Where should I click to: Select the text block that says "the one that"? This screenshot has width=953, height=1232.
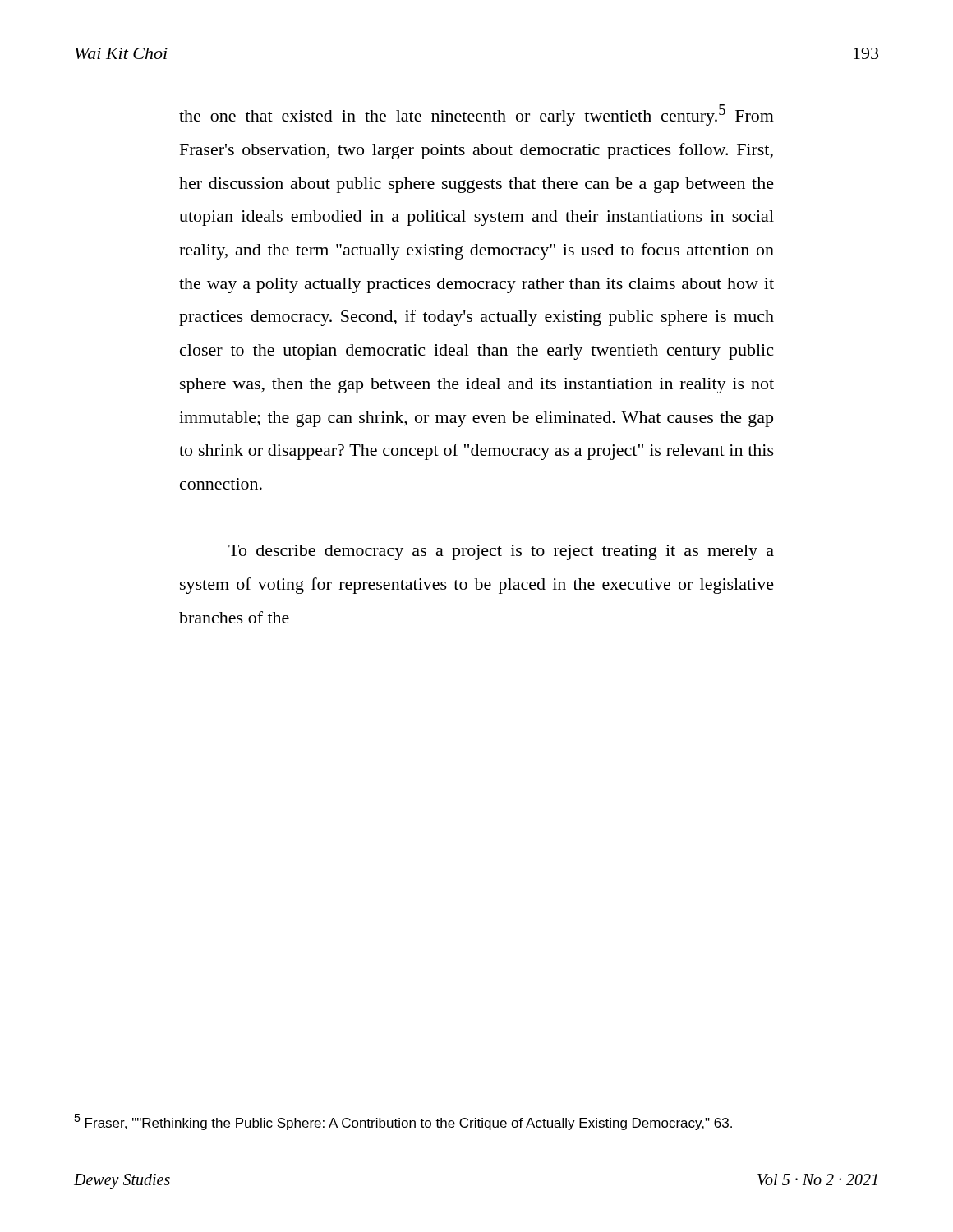coord(476,366)
